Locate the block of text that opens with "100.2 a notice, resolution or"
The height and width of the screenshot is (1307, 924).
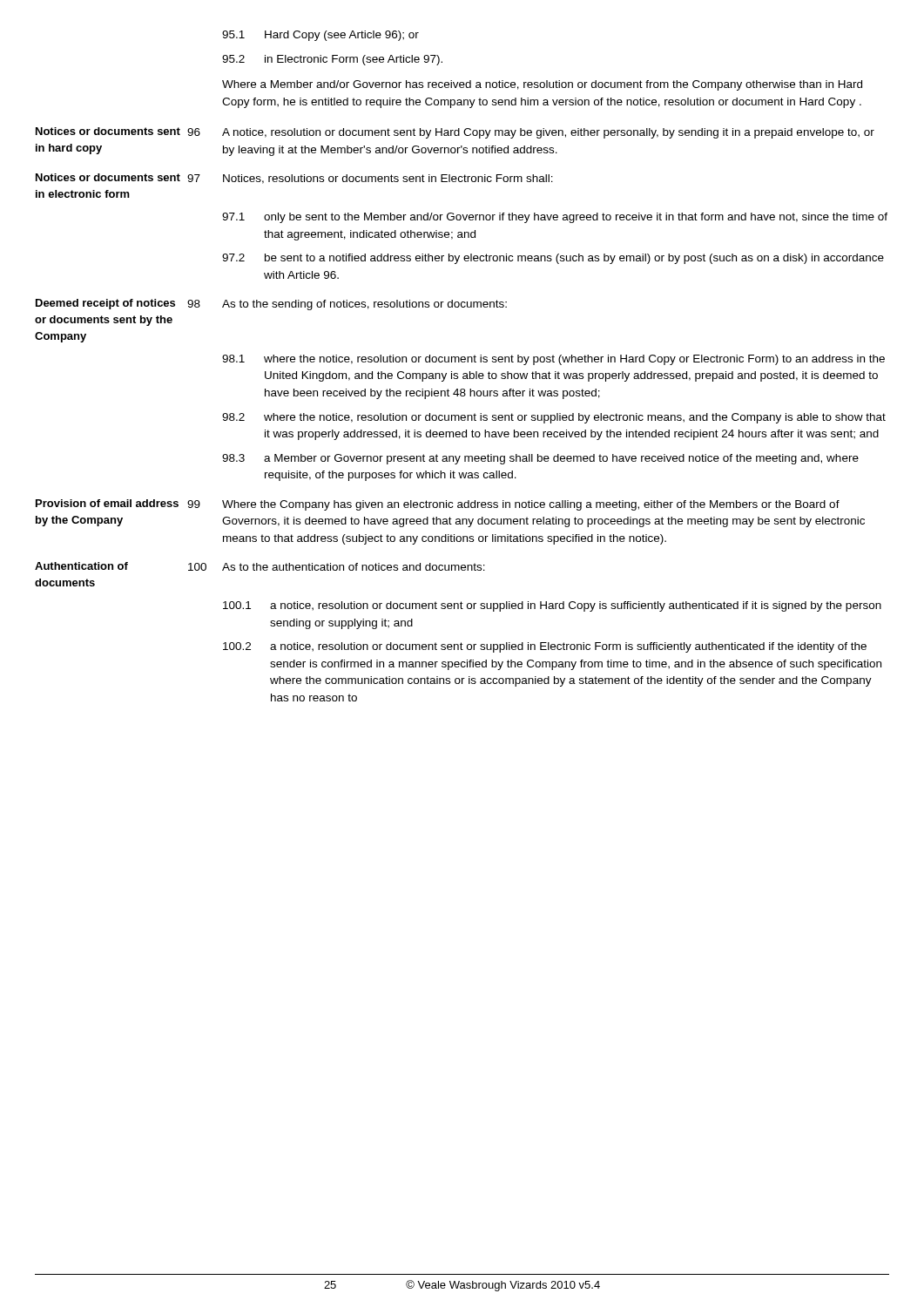point(556,672)
